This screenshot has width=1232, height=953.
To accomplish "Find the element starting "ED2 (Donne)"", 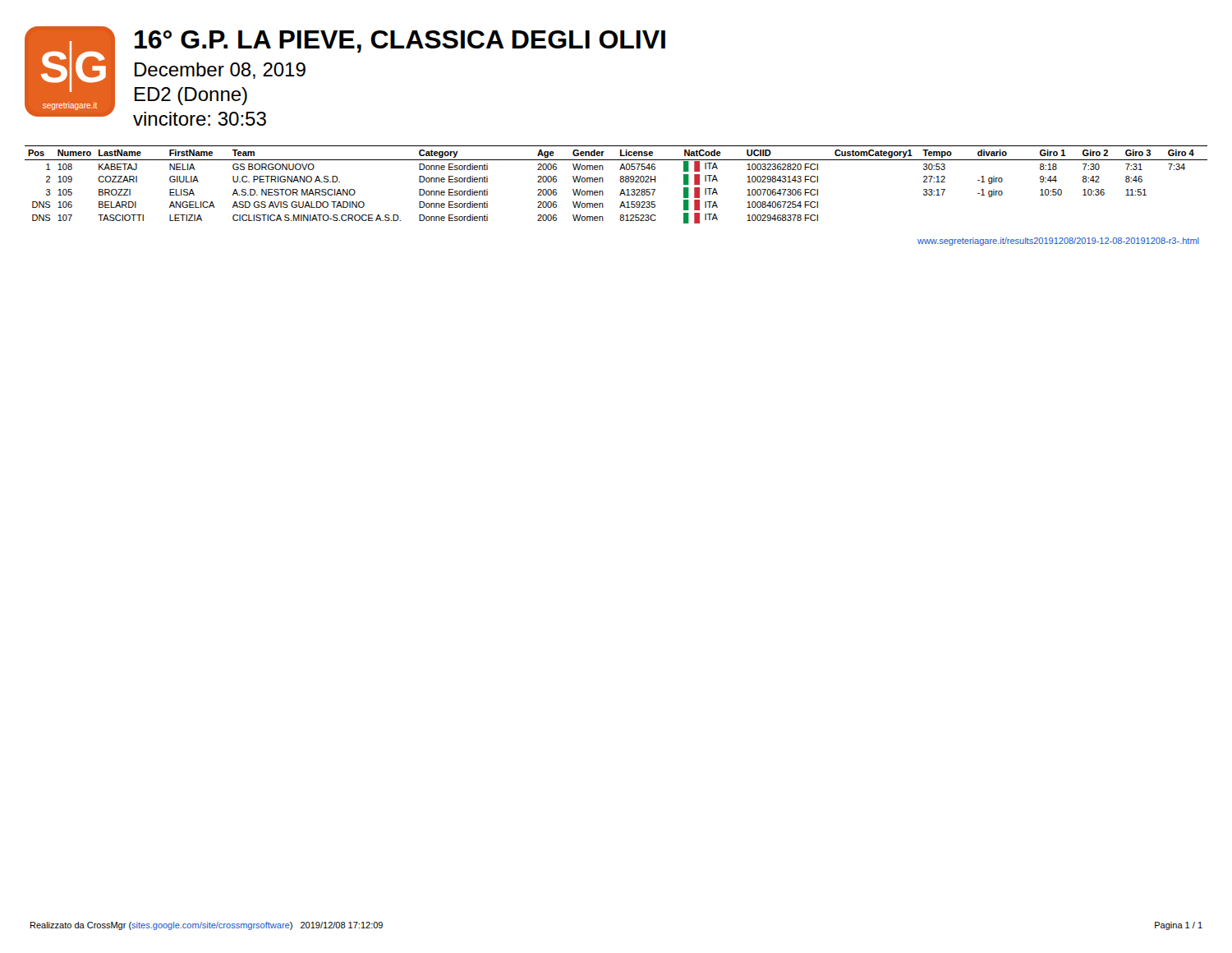I will [191, 94].
